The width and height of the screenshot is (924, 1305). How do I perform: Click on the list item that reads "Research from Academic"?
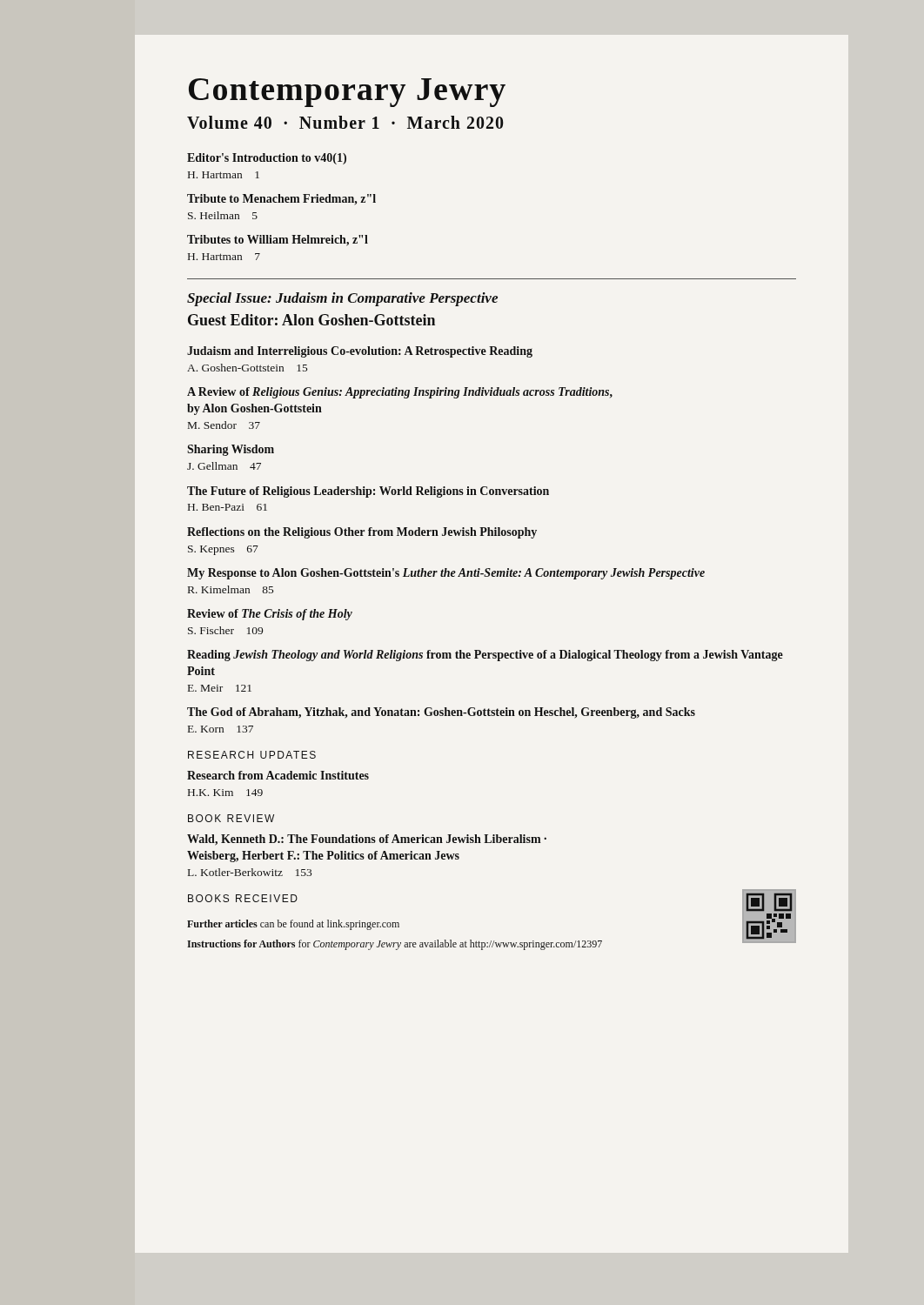pyautogui.click(x=278, y=775)
